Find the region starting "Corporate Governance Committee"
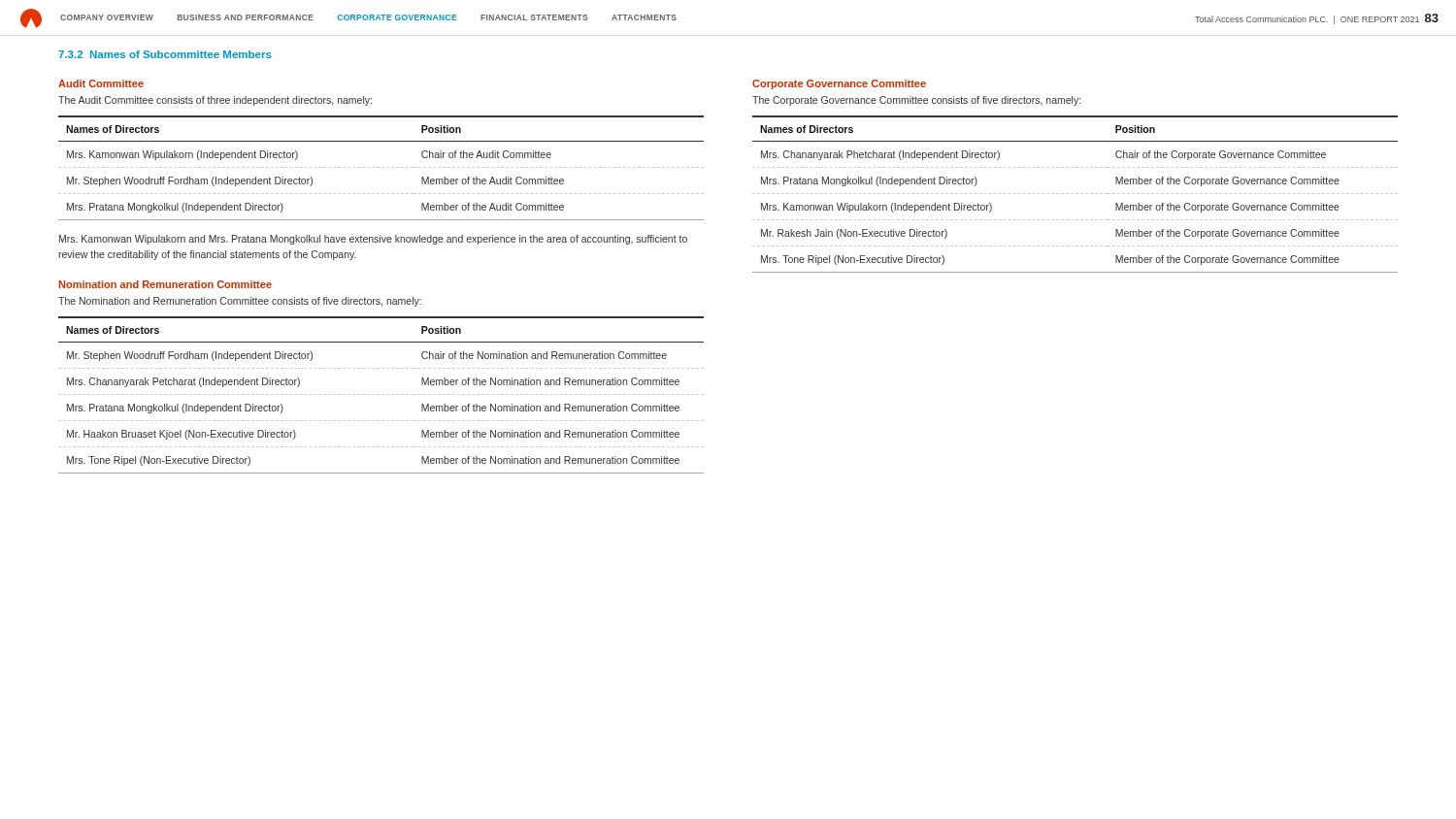Viewport: 1456px width, 819px height. pos(839,83)
